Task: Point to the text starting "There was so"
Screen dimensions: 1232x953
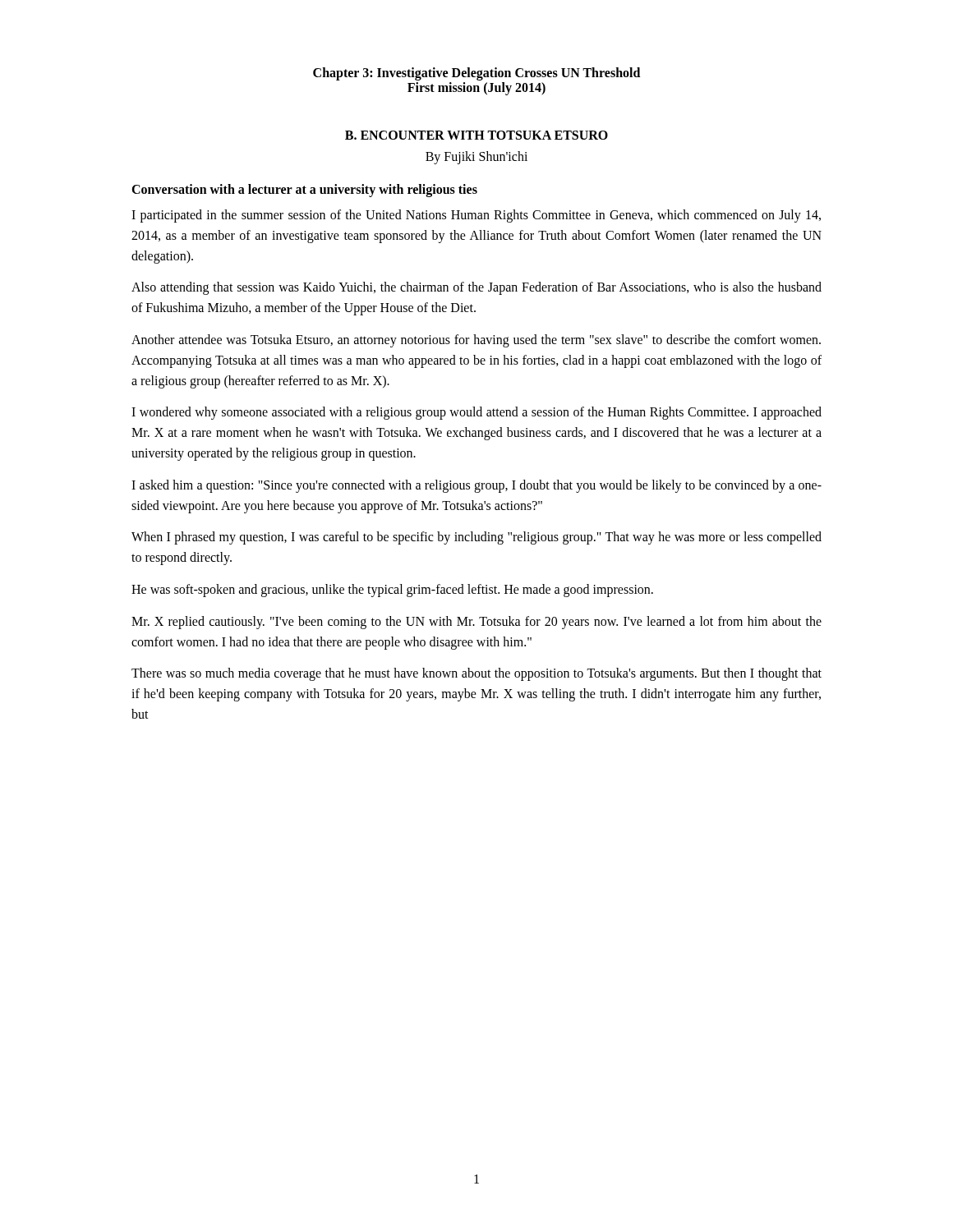Action: click(476, 694)
